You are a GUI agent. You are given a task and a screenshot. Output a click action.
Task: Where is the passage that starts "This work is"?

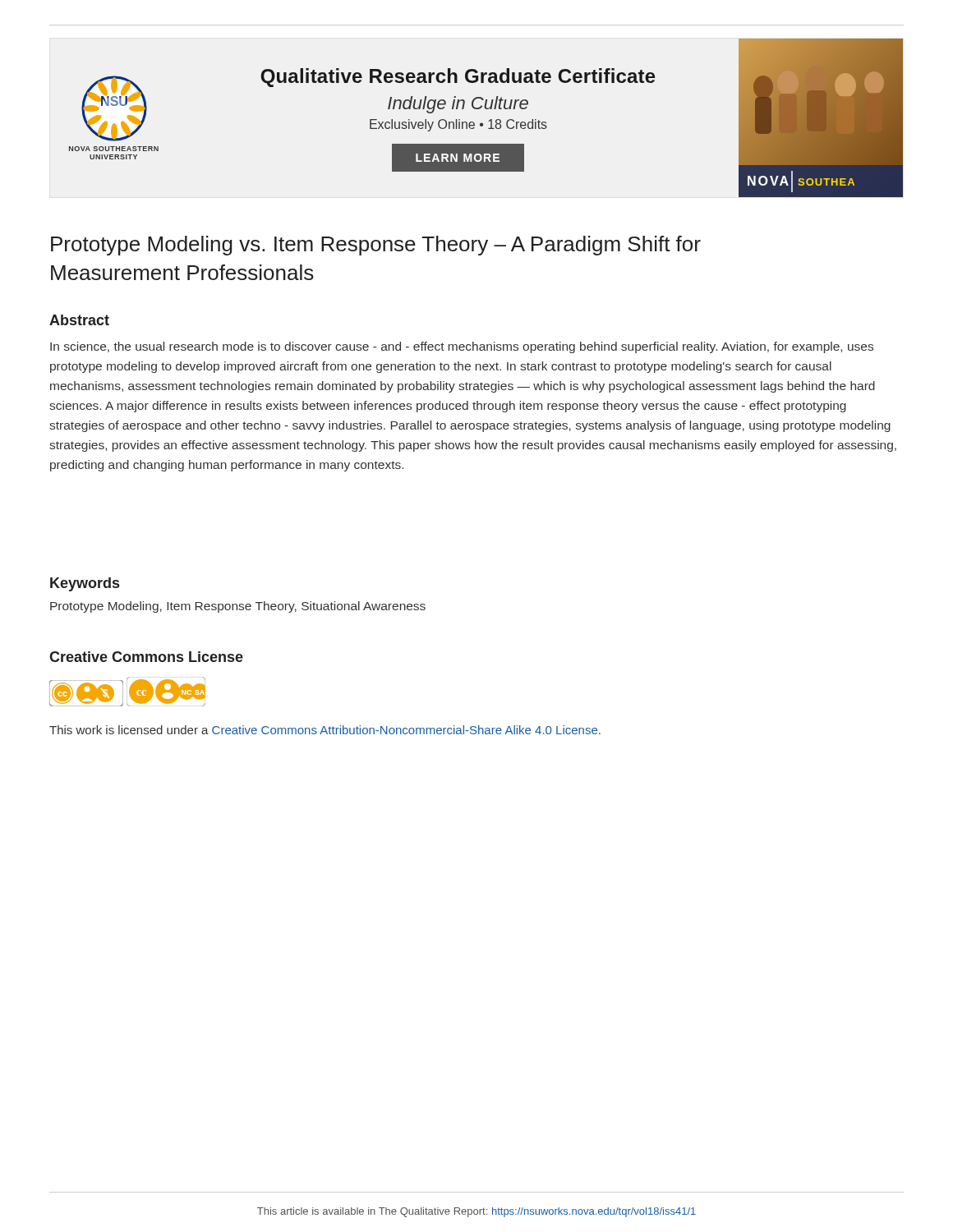tap(325, 730)
